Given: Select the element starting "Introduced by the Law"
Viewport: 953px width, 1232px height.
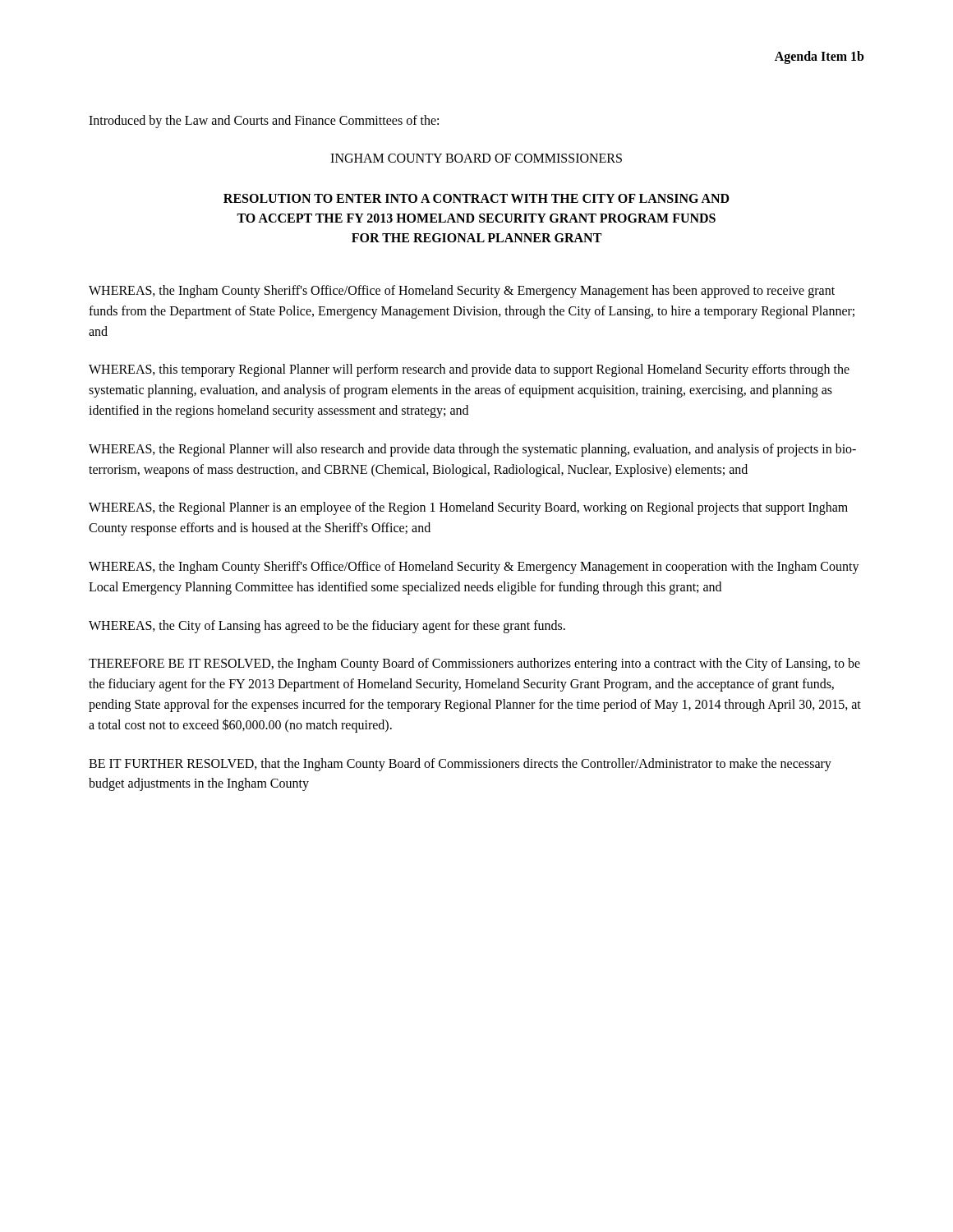Looking at the screenshot, I should tap(264, 120).
